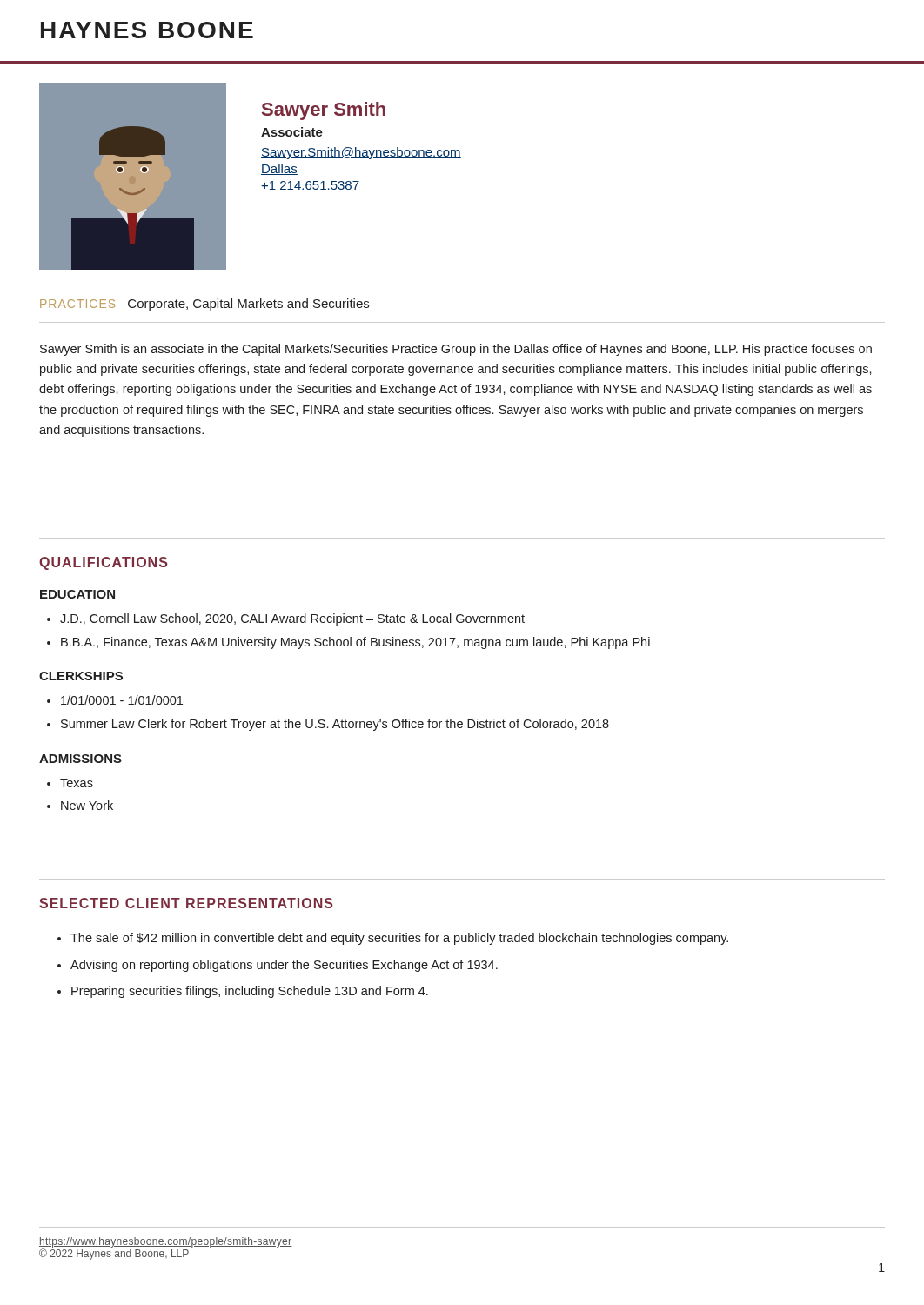Where is the passage that starts "PRACTICES Corporate, Capital"?
This screenshot has width=924, height=1305.
(204, 303)
